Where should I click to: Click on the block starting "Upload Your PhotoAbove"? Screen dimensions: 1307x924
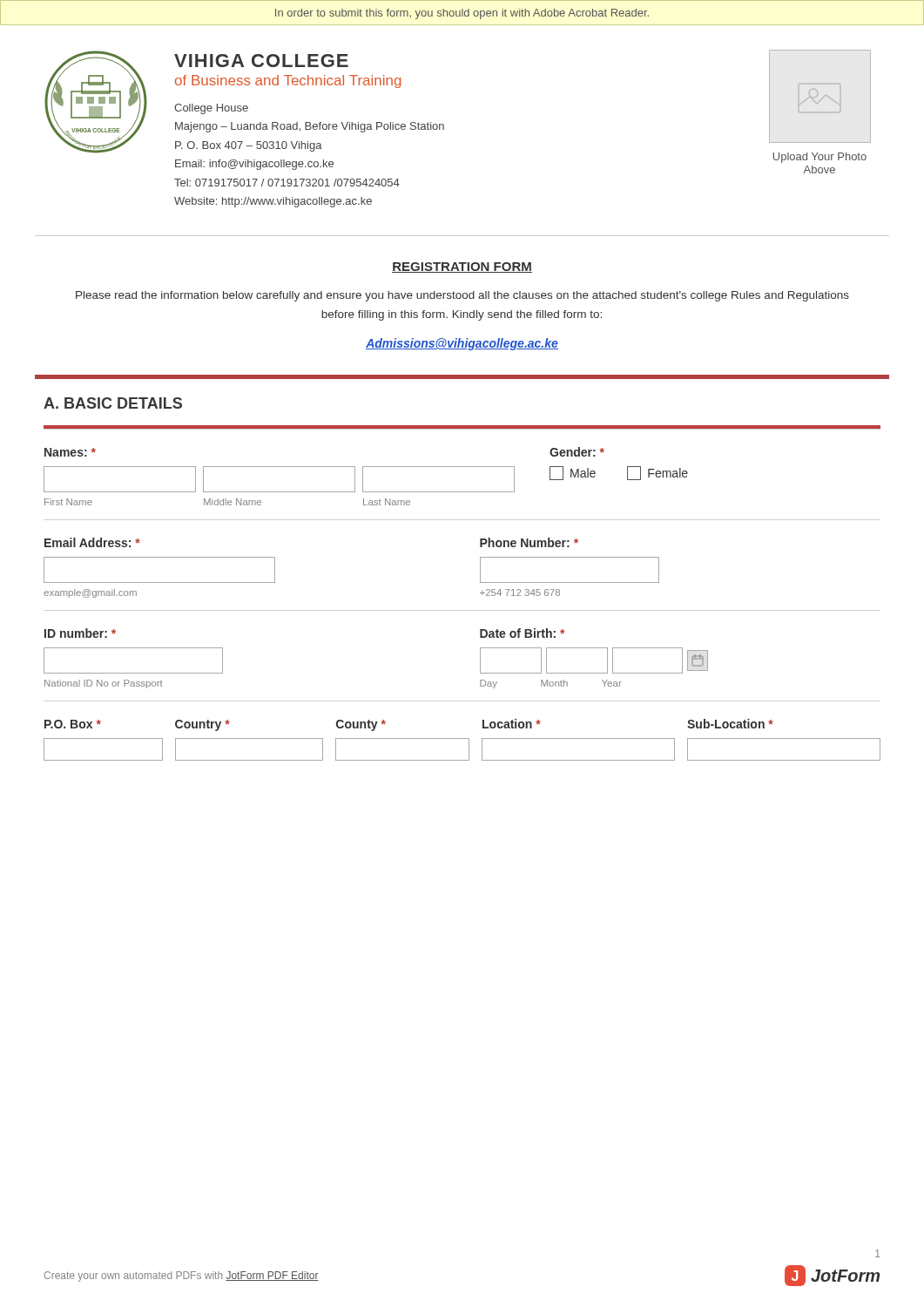point(819,163)
